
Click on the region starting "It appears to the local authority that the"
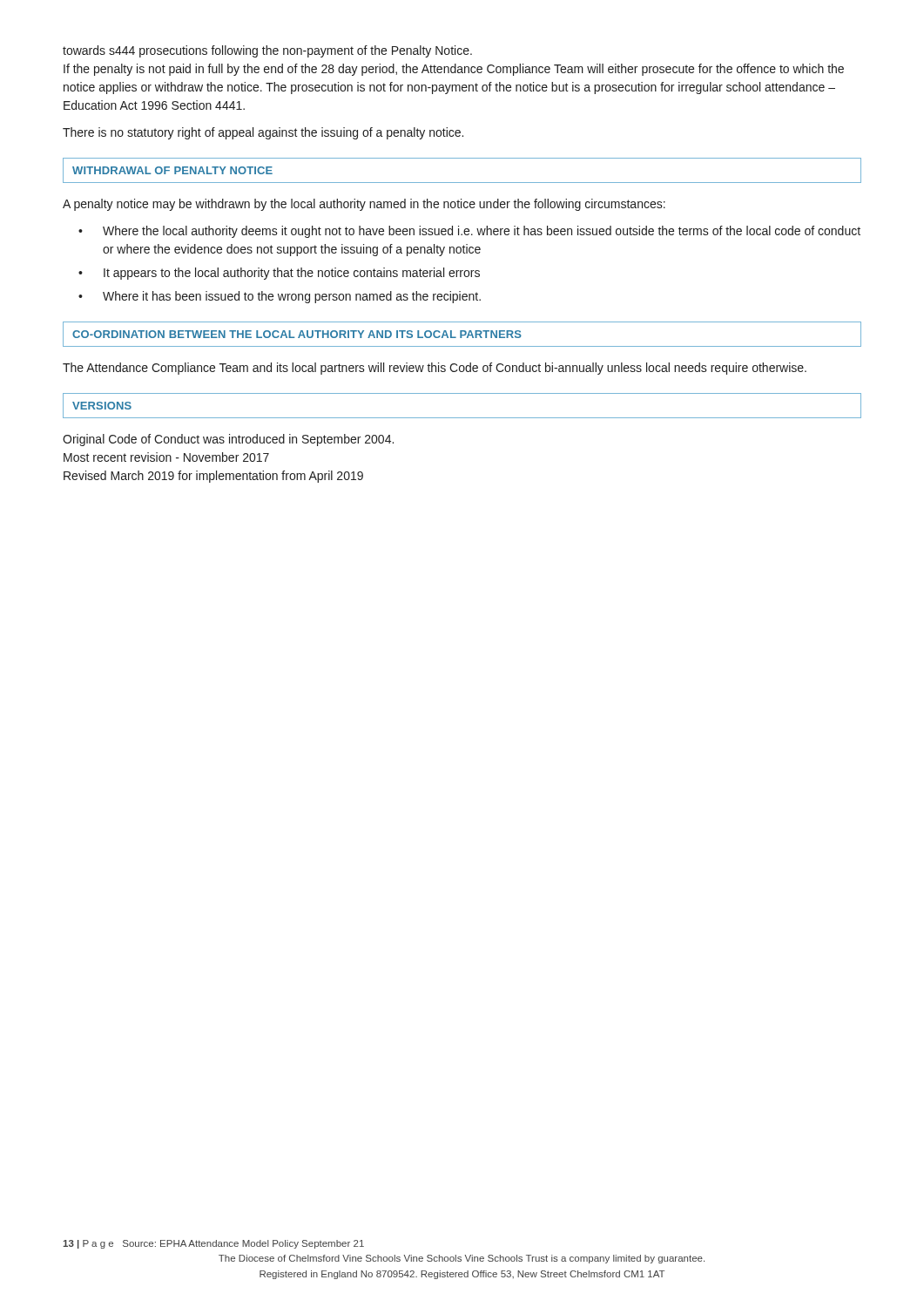[x=291, y=273]
